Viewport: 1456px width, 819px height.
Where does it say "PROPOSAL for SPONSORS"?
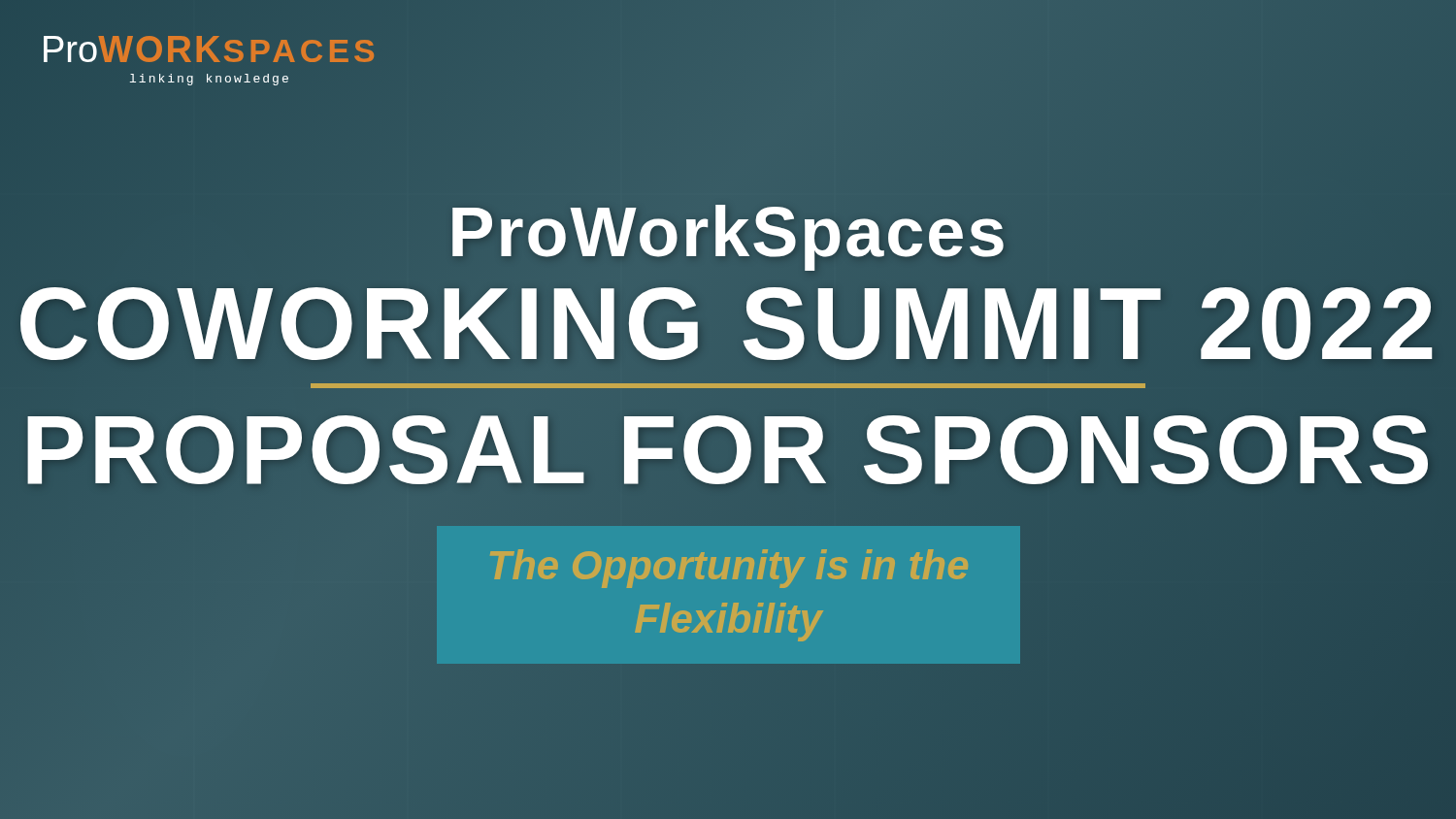728,450
